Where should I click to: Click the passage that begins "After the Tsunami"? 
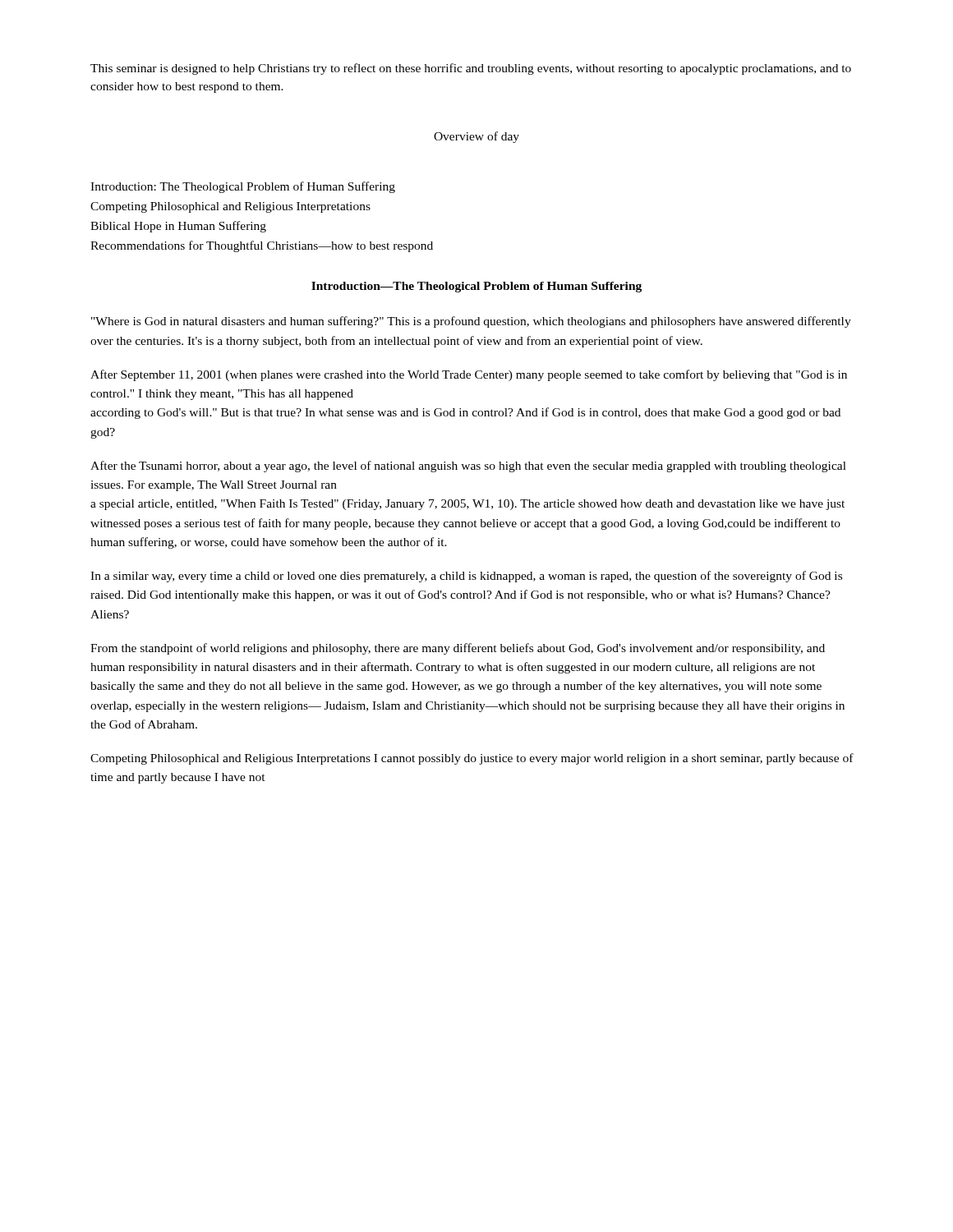[x=468, y=503]
